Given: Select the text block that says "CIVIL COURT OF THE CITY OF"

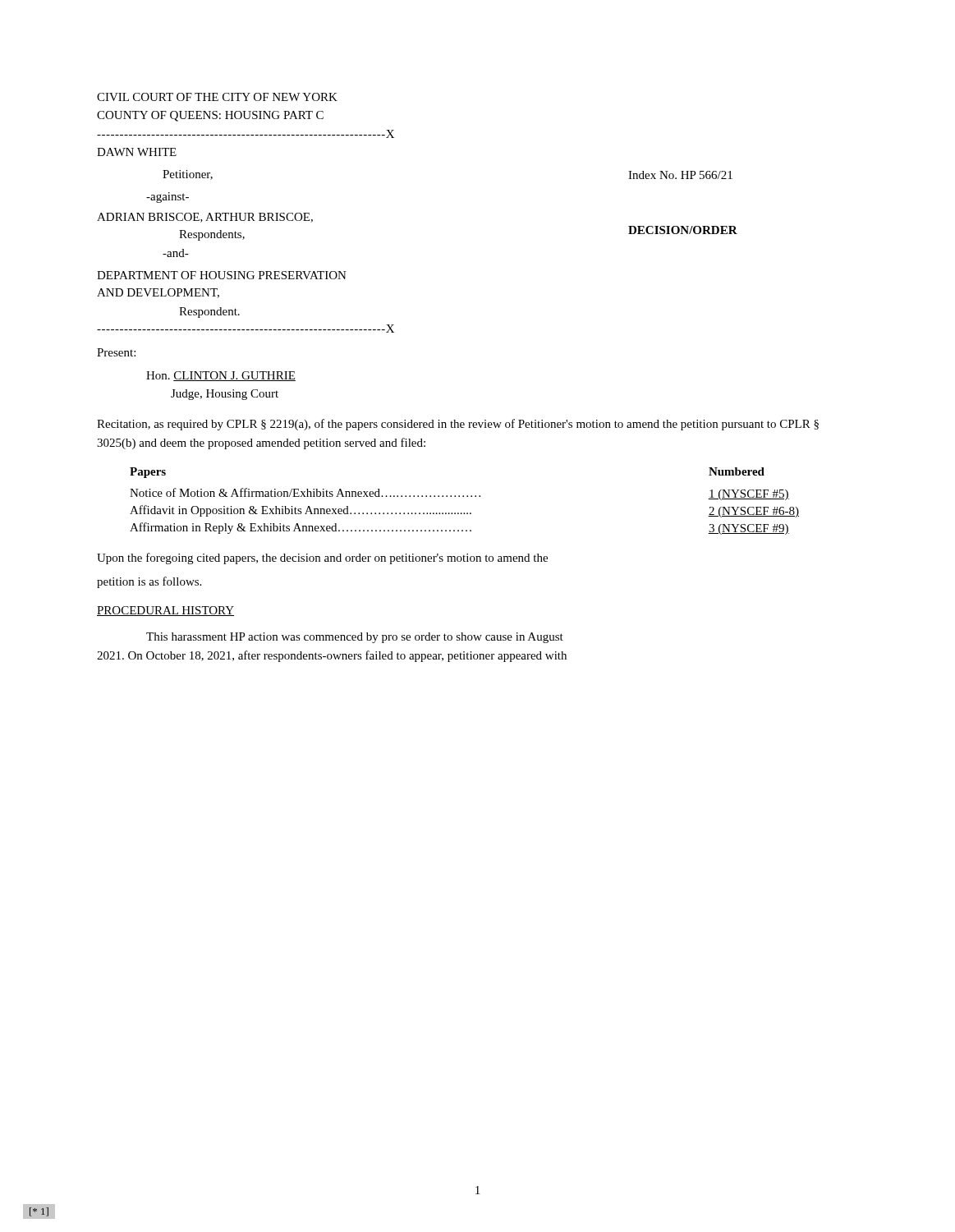Looking at the screenshot, I should [x=217, y=106].
